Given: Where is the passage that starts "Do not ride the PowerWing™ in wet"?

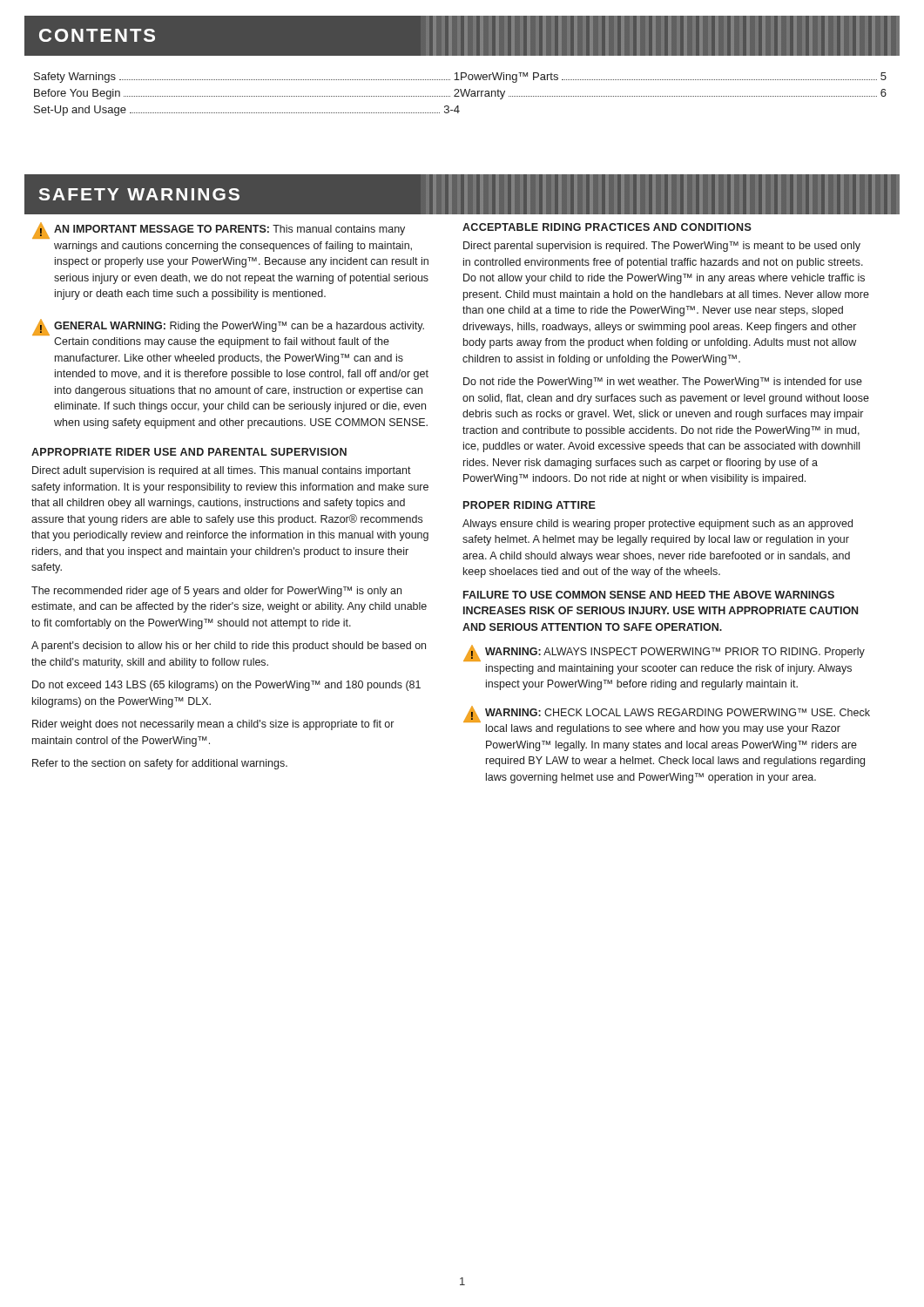Looking at the screenshot, I should (x=666, y=430).
